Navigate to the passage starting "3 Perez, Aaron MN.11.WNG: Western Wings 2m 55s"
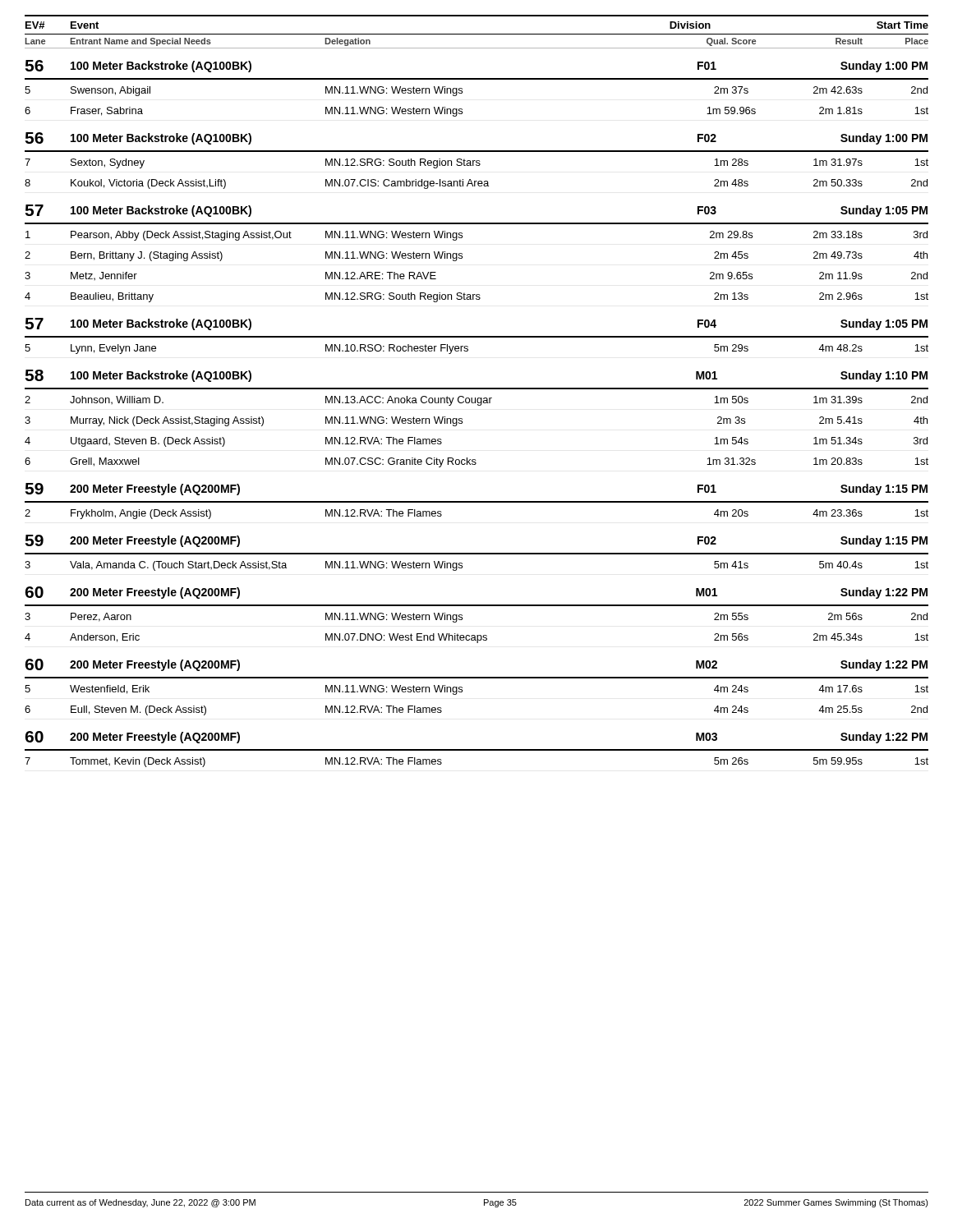Viewport: 953px width, 1232px height. pos(476,616)
